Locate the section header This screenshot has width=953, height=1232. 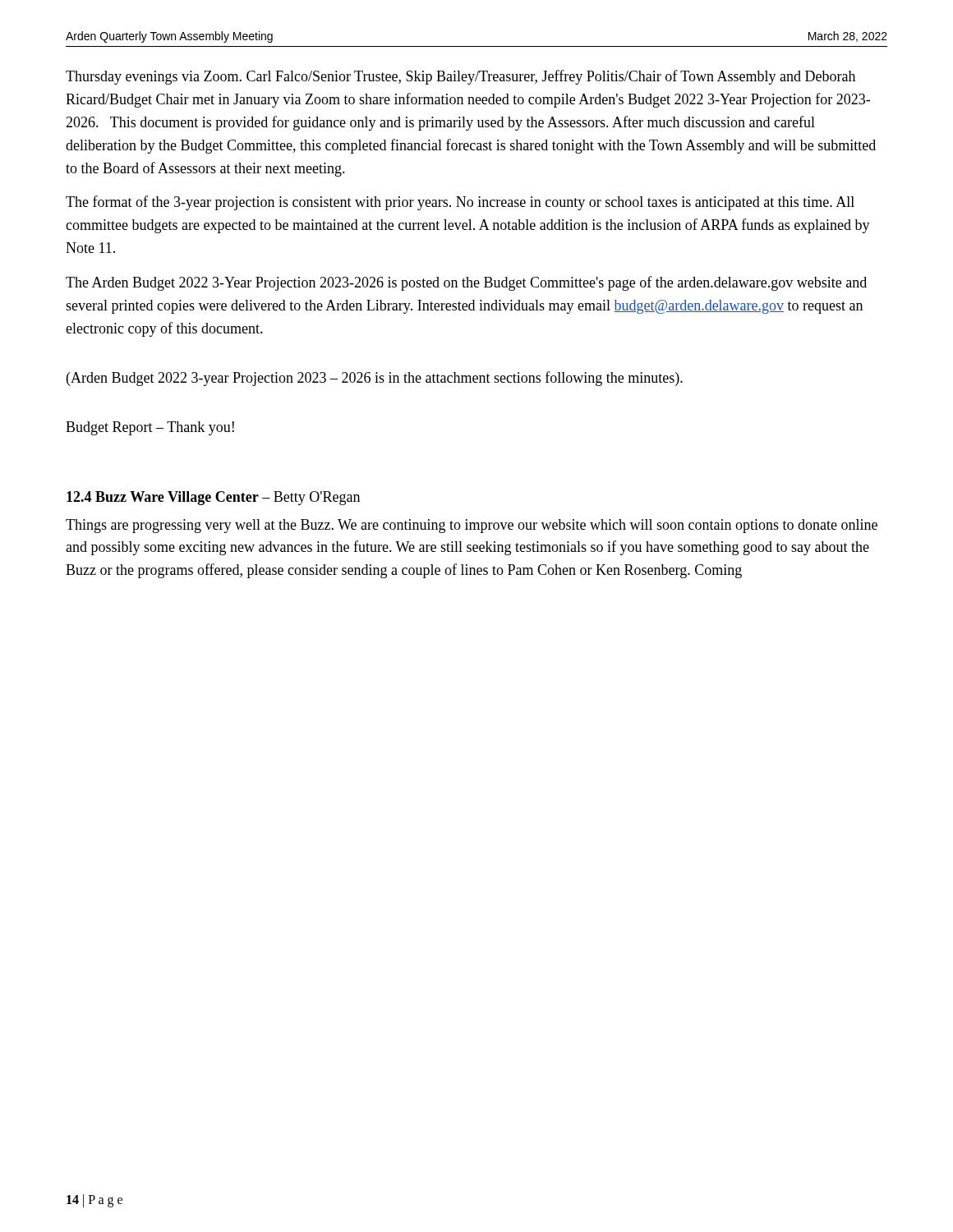point(213,497)
